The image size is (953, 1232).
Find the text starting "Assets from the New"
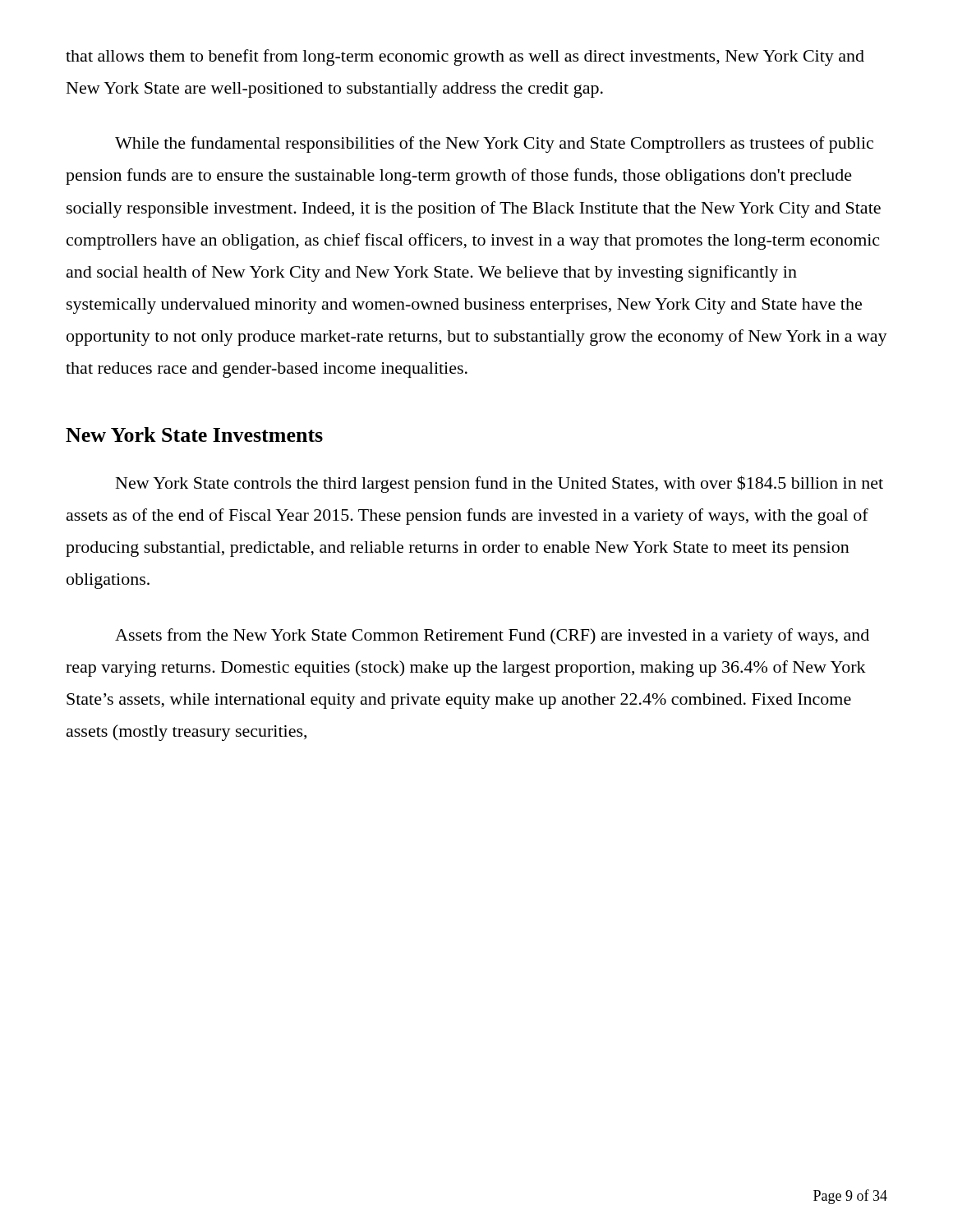(476, 682)
